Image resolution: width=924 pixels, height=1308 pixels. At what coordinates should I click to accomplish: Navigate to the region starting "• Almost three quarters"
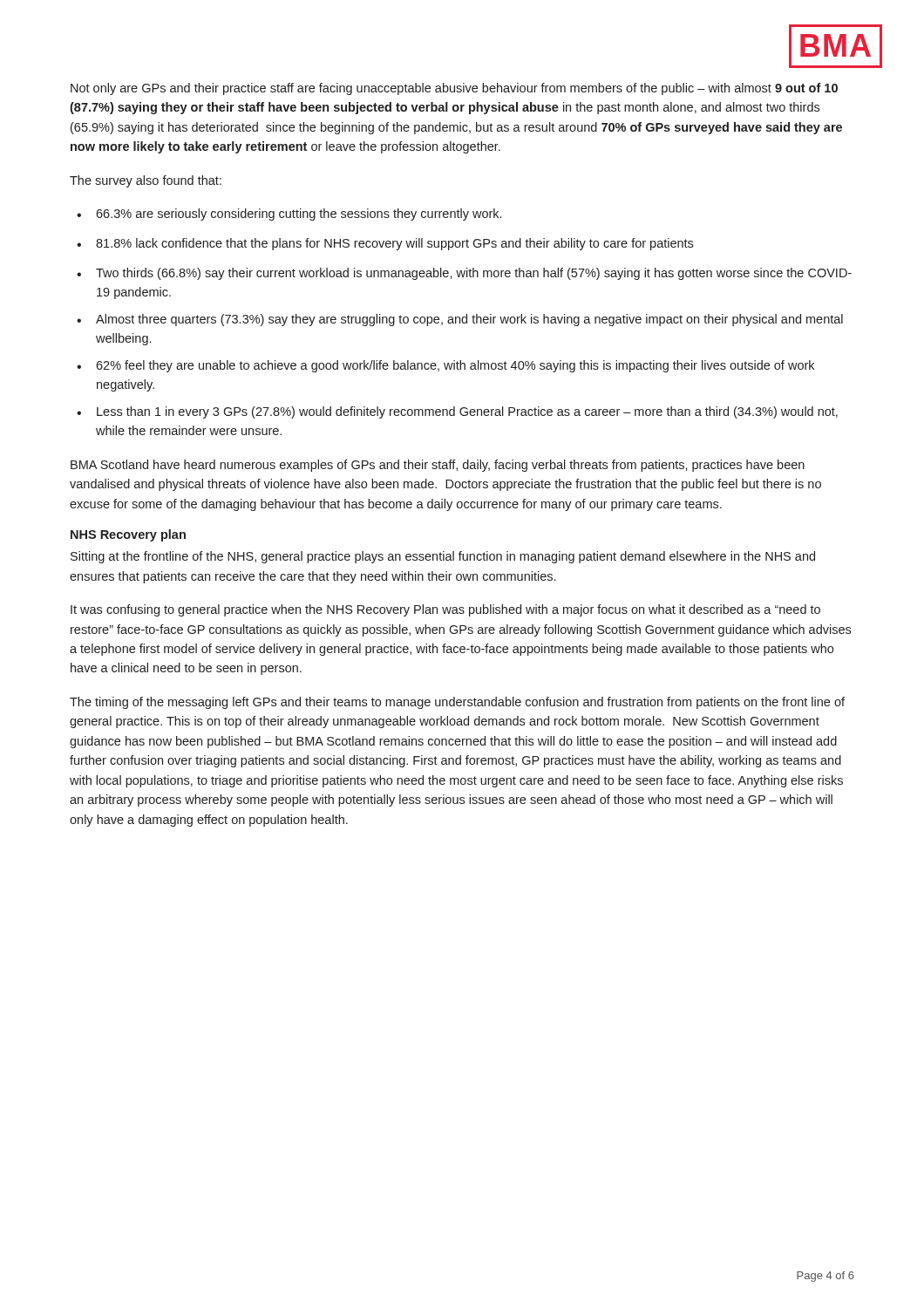[x=465, y=329]
